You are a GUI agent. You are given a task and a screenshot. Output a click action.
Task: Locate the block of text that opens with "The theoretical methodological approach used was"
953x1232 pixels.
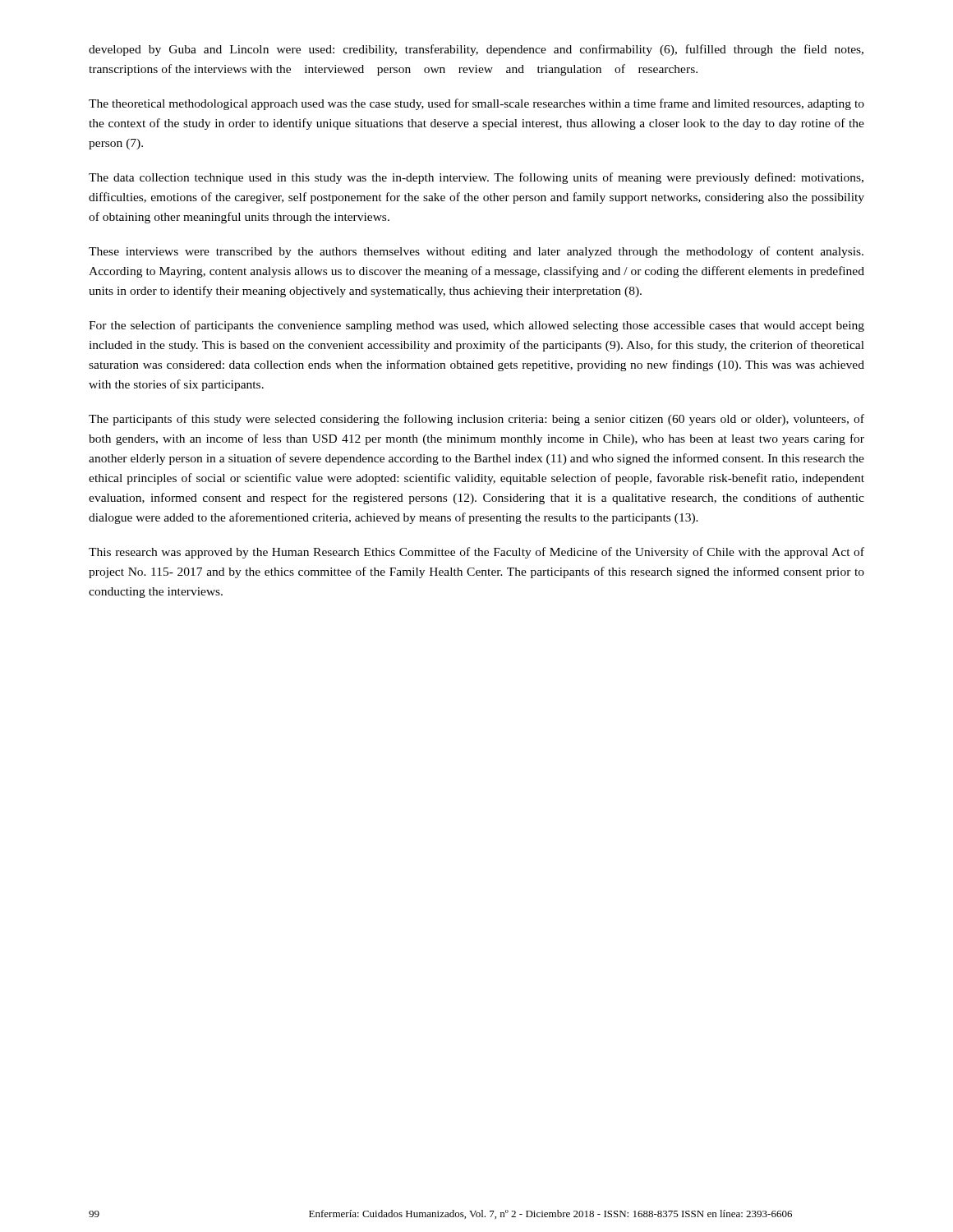coord(476,123)
